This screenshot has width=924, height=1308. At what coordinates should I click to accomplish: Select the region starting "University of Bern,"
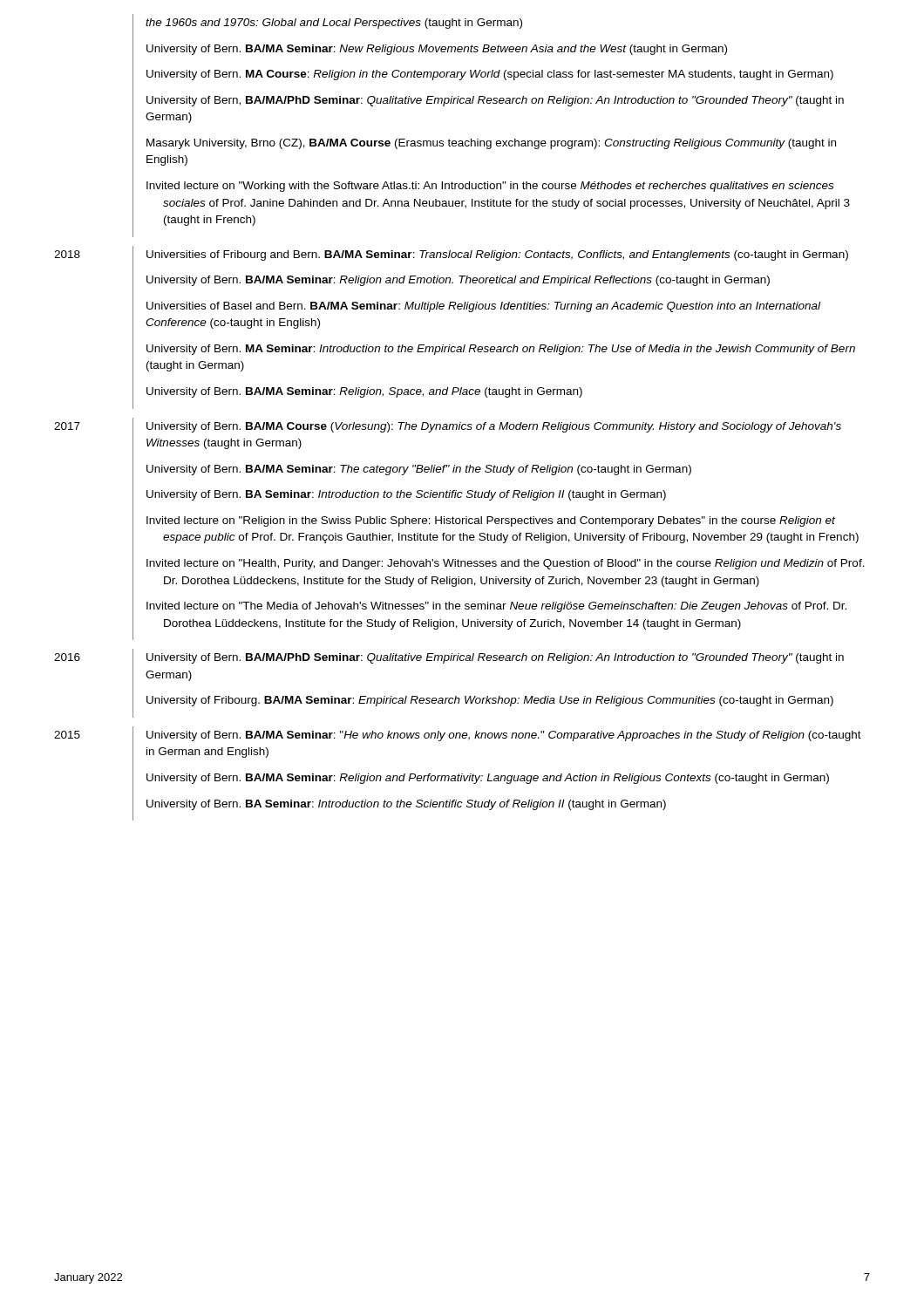[x=495, y=108]
